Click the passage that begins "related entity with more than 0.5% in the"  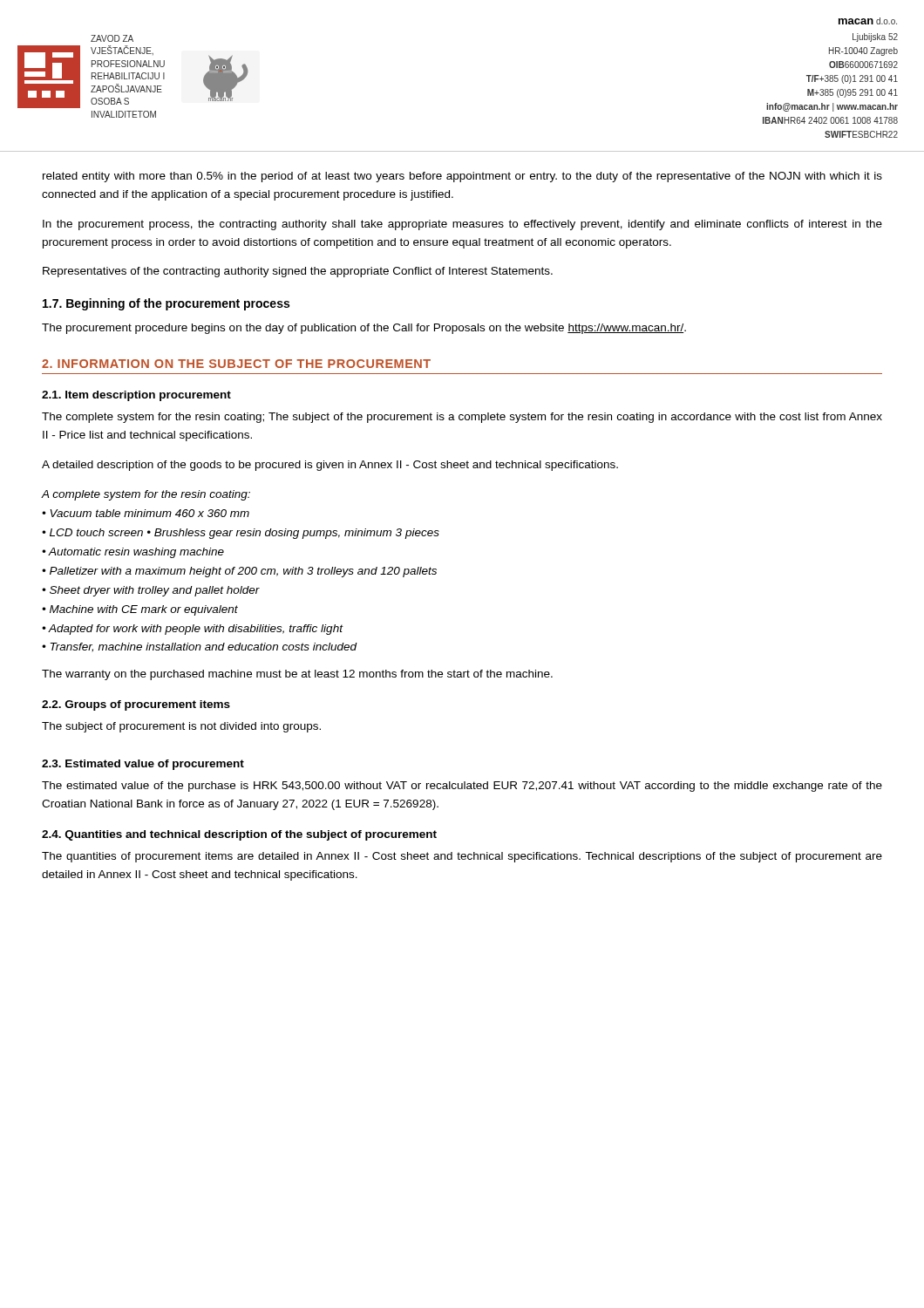click(462, 185)
